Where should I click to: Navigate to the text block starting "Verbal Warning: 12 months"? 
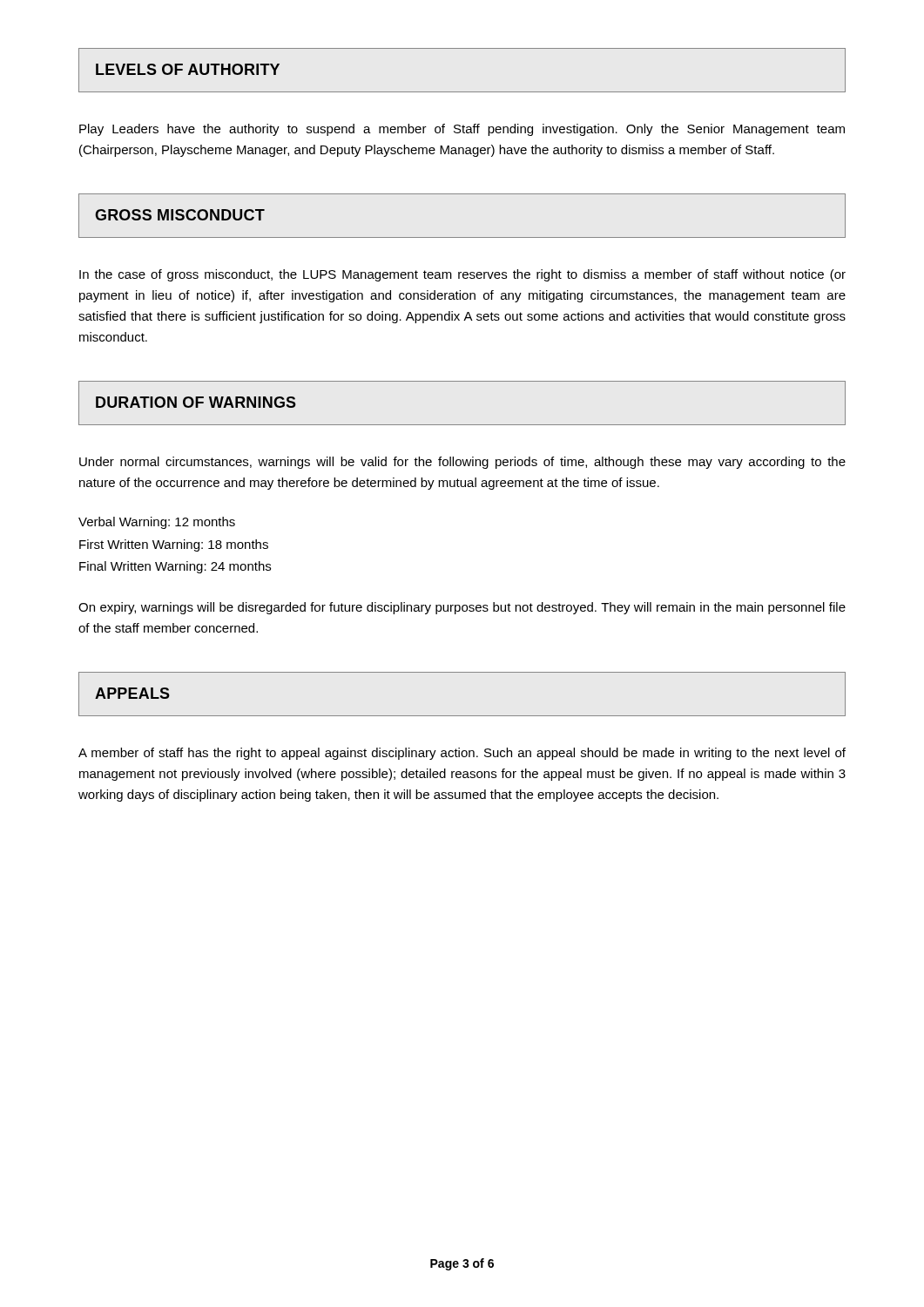pyautogui.click(x=157, y=521)
